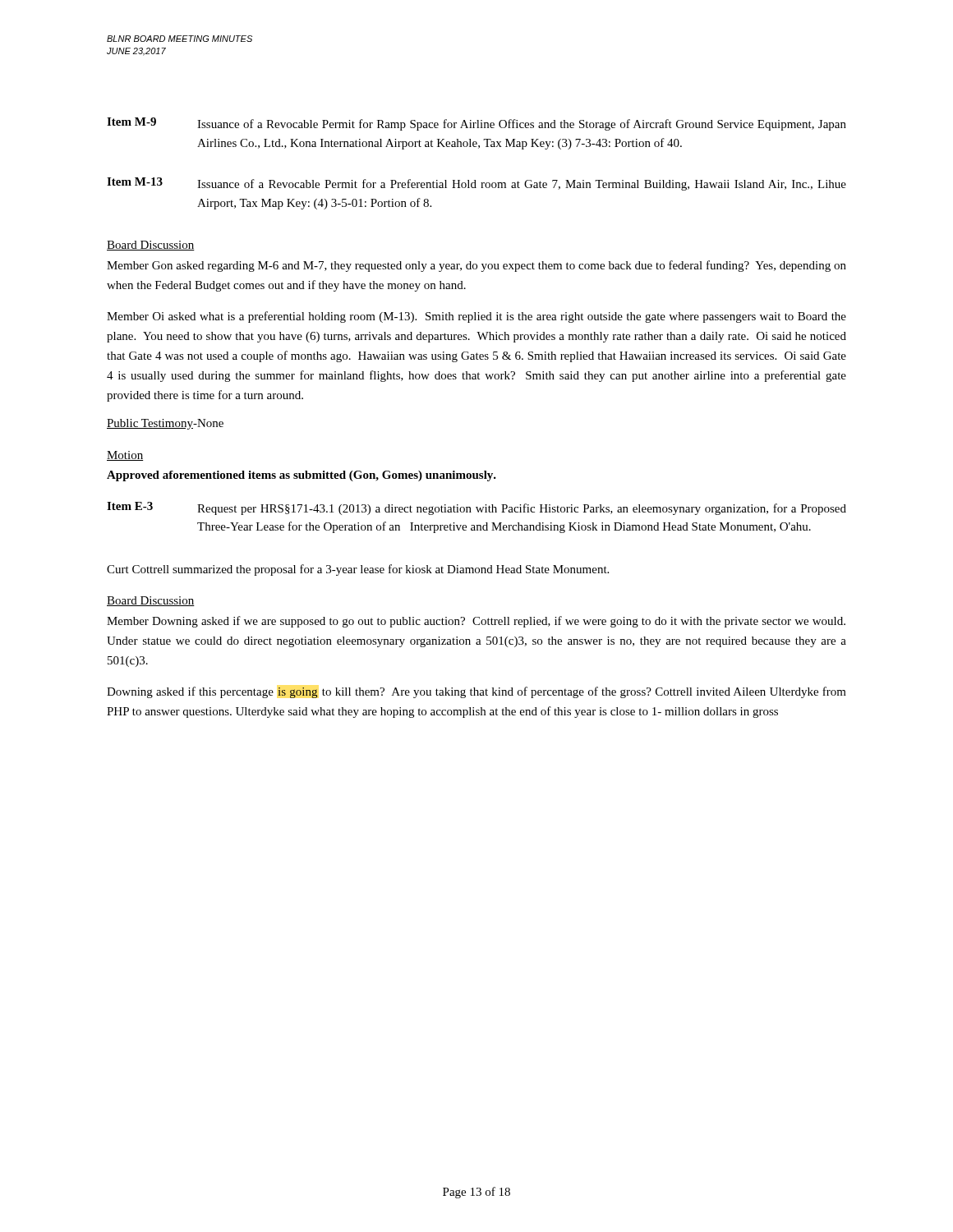This screenshot has width=953, height=1232.
Task: Locate the block of text that opens with "Curt Cottrell summarized the proposal for a 3-year"
Action: tap(358, 569)
